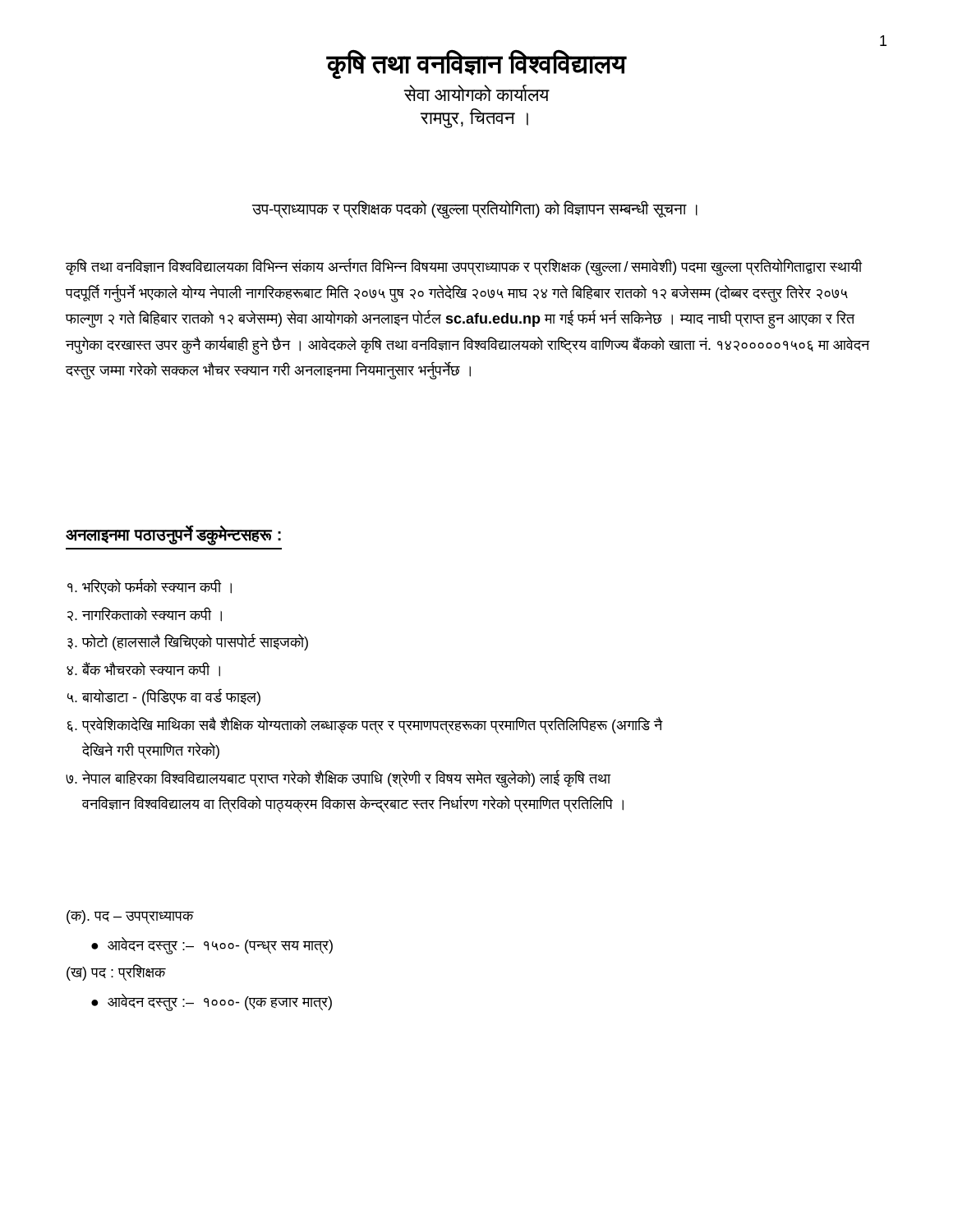This screenshot has height=1232, width=953.
Task: Point to the region starting "● आवेदन दस्तुर :– १५००- (पन्ध्र सय"
Action: 212,945
